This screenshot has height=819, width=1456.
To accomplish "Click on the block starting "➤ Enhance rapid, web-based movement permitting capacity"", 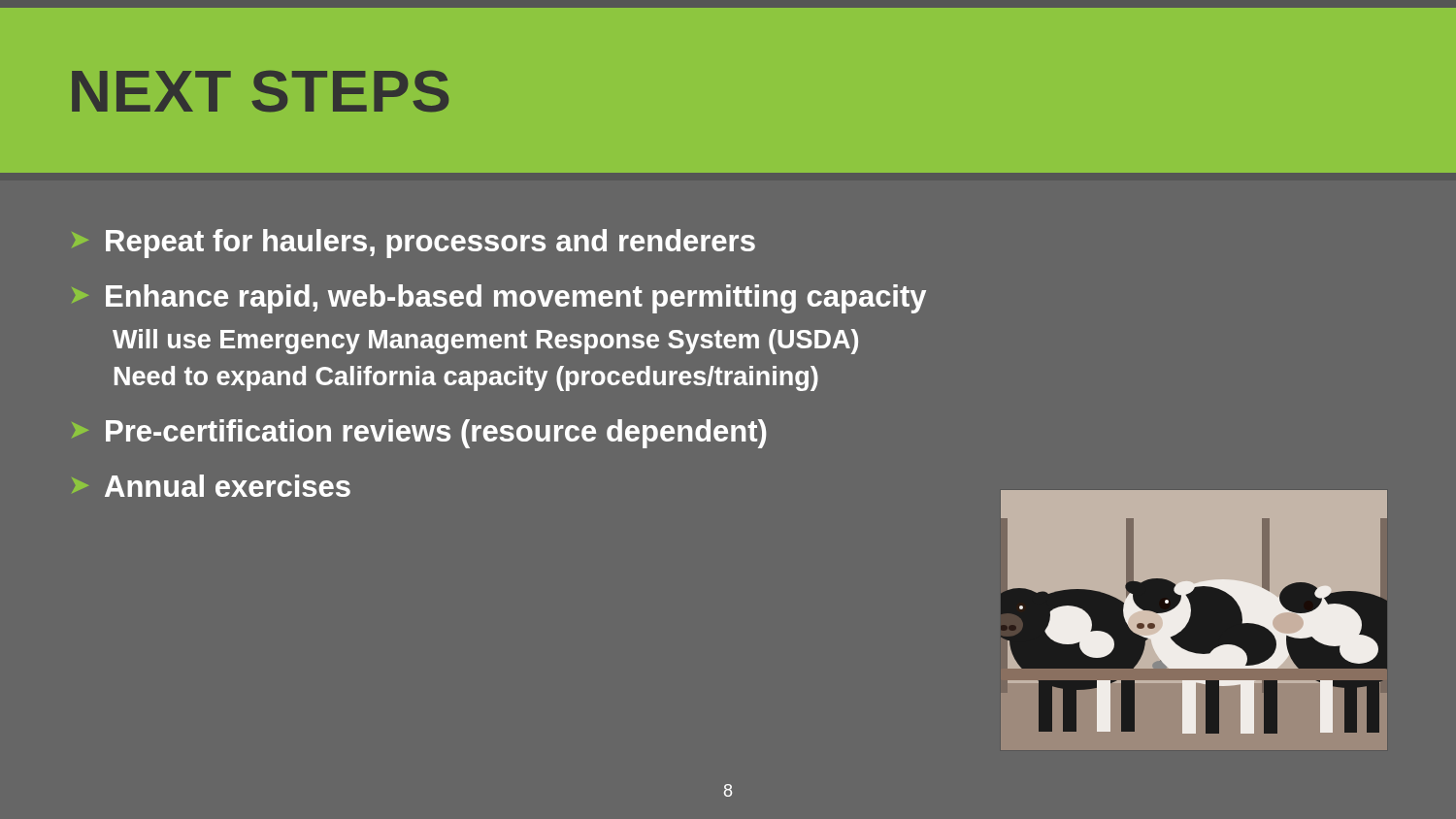I will (497, 337).
